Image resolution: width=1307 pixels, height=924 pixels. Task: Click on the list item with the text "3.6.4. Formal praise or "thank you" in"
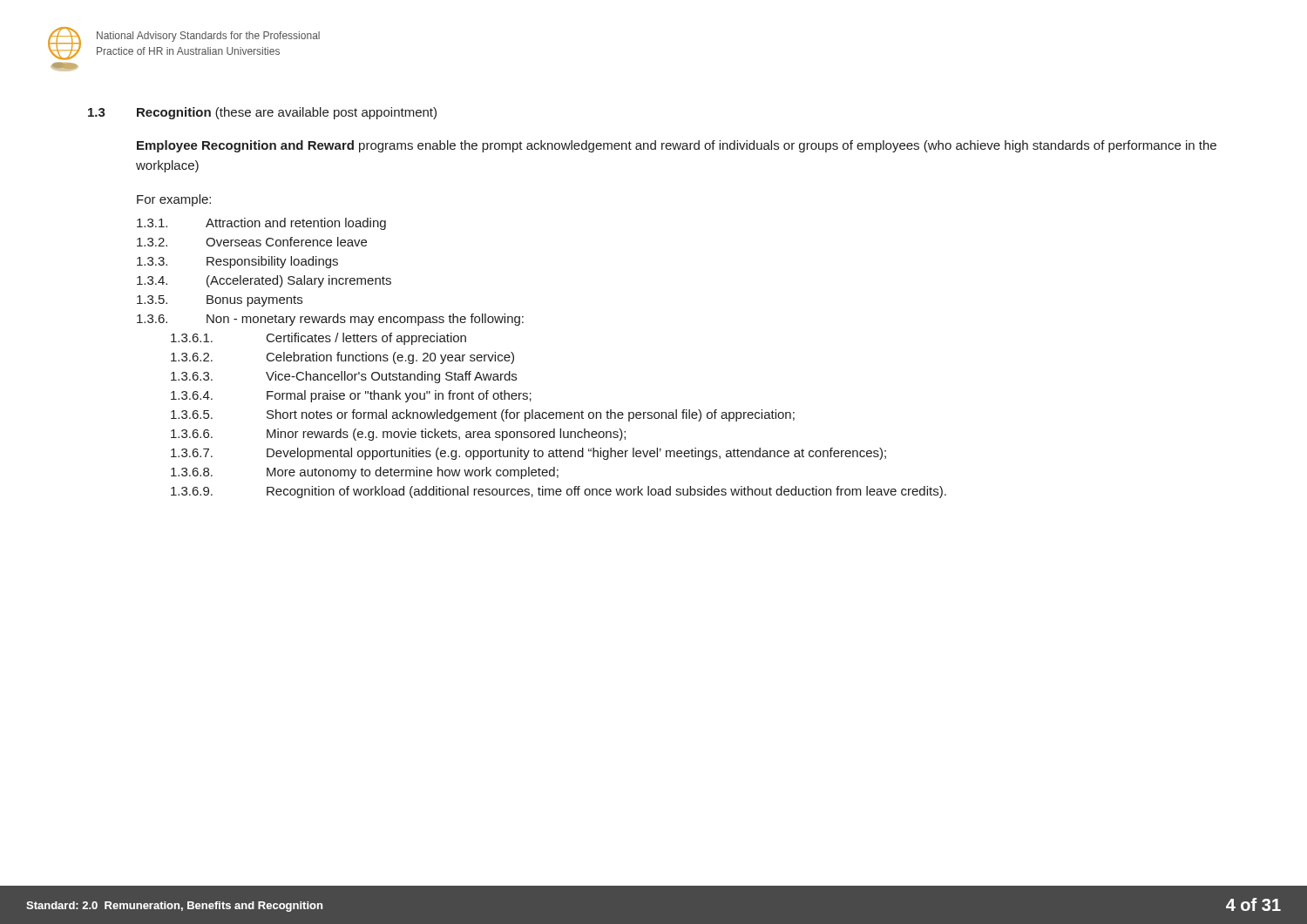click(351, 396)
